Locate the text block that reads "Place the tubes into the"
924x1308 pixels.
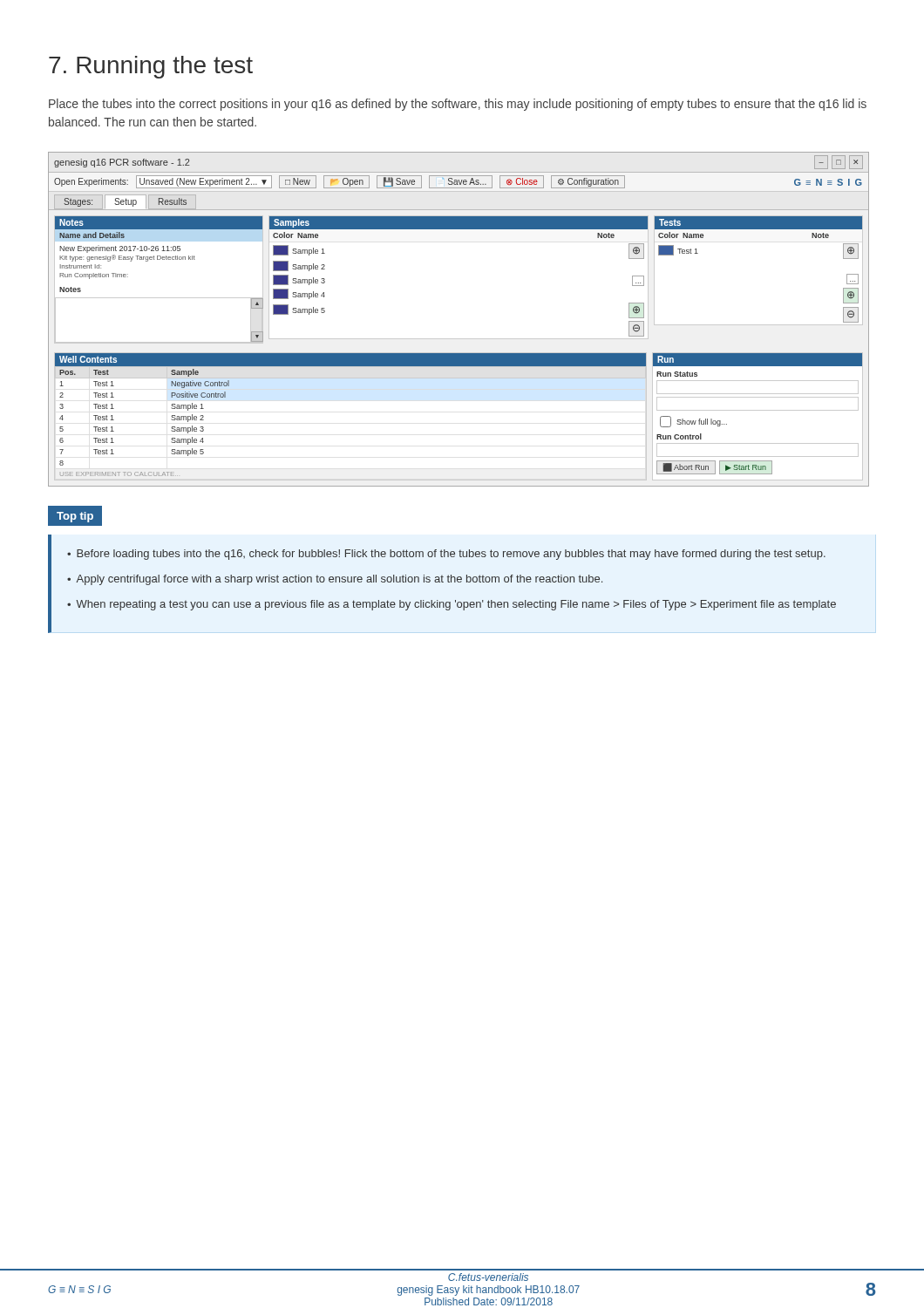tap(462, 114)
